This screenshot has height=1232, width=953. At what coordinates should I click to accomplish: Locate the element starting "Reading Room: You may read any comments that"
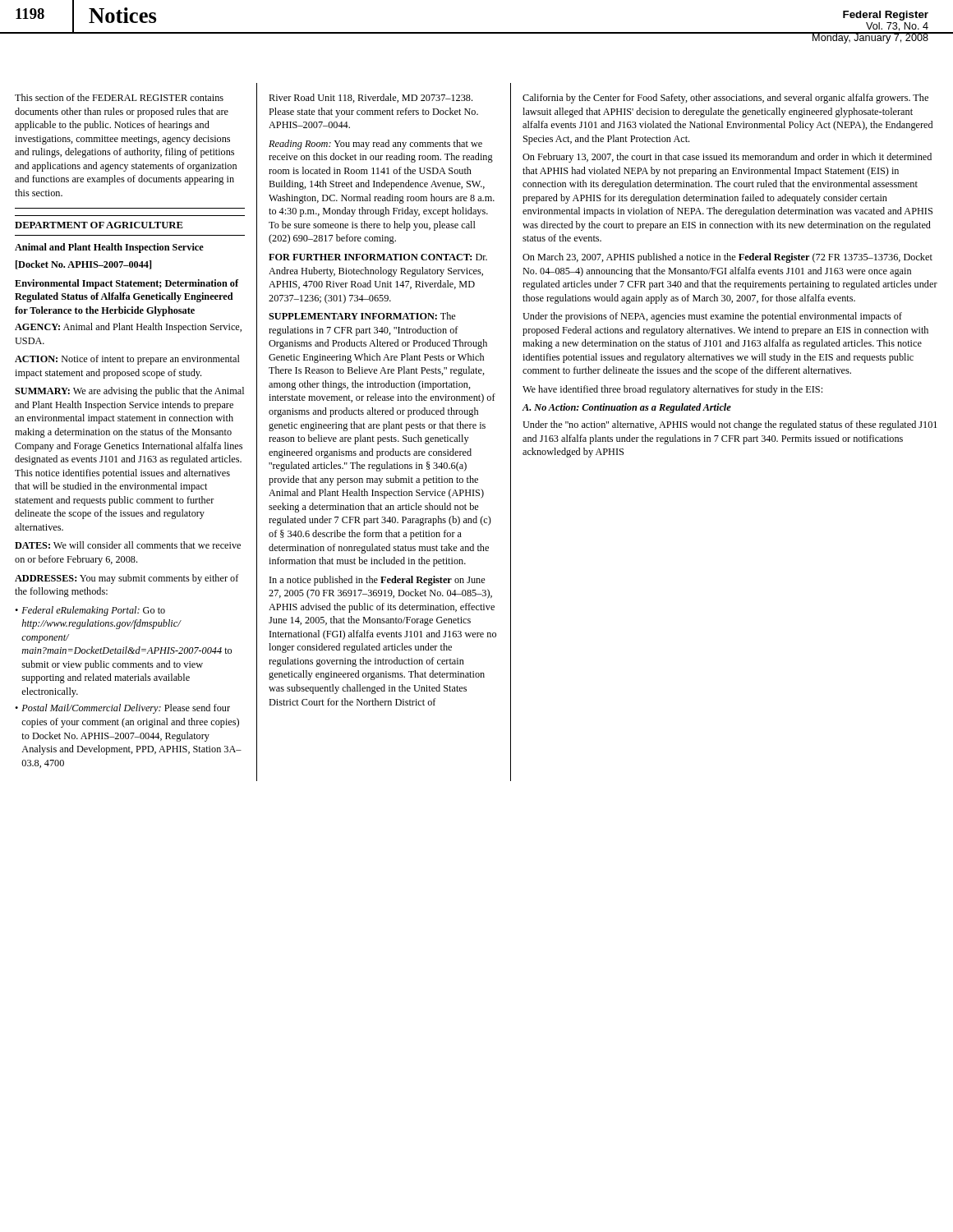click(382, 191)
